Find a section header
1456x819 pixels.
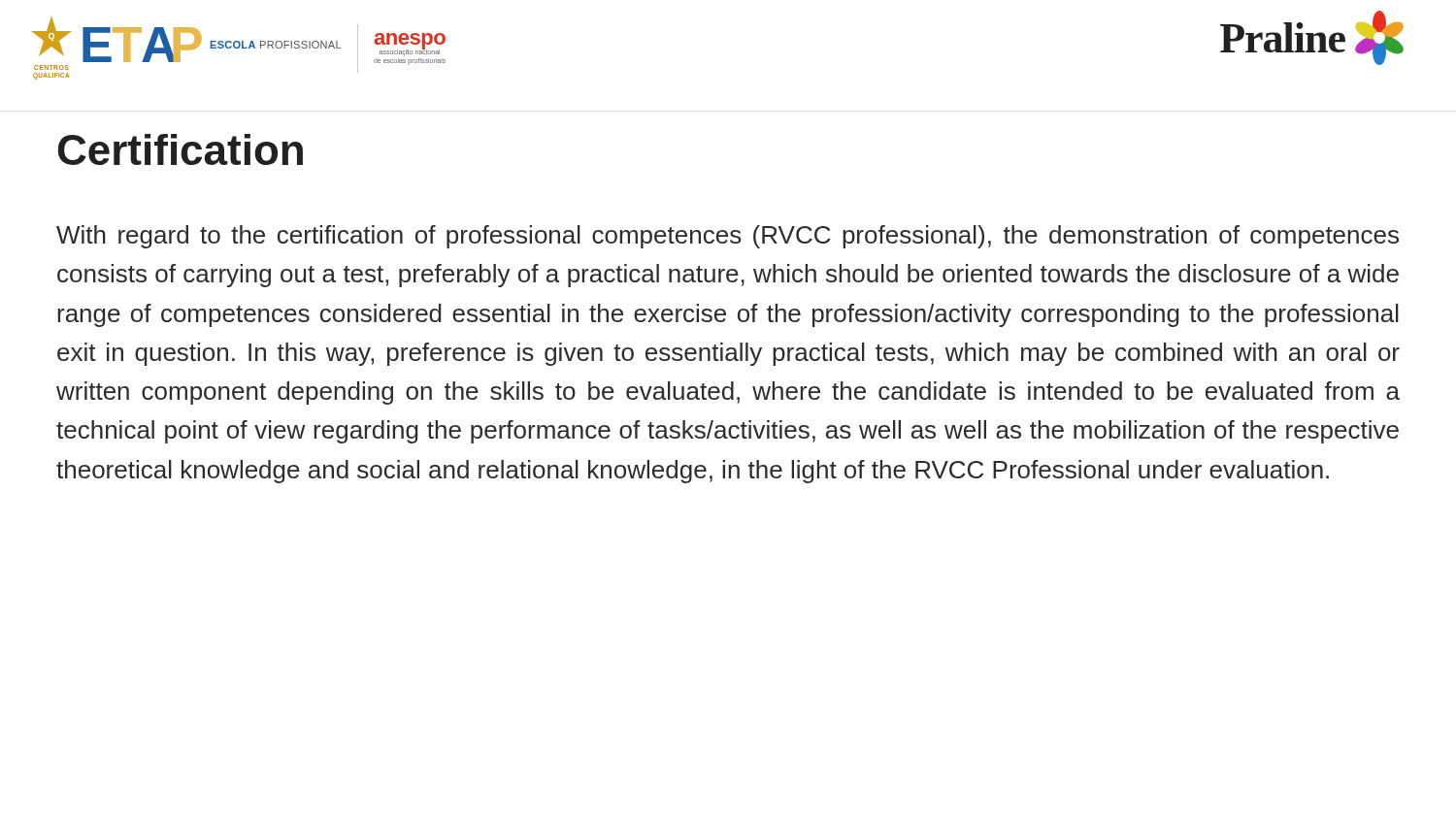click(x=181, y=150)
